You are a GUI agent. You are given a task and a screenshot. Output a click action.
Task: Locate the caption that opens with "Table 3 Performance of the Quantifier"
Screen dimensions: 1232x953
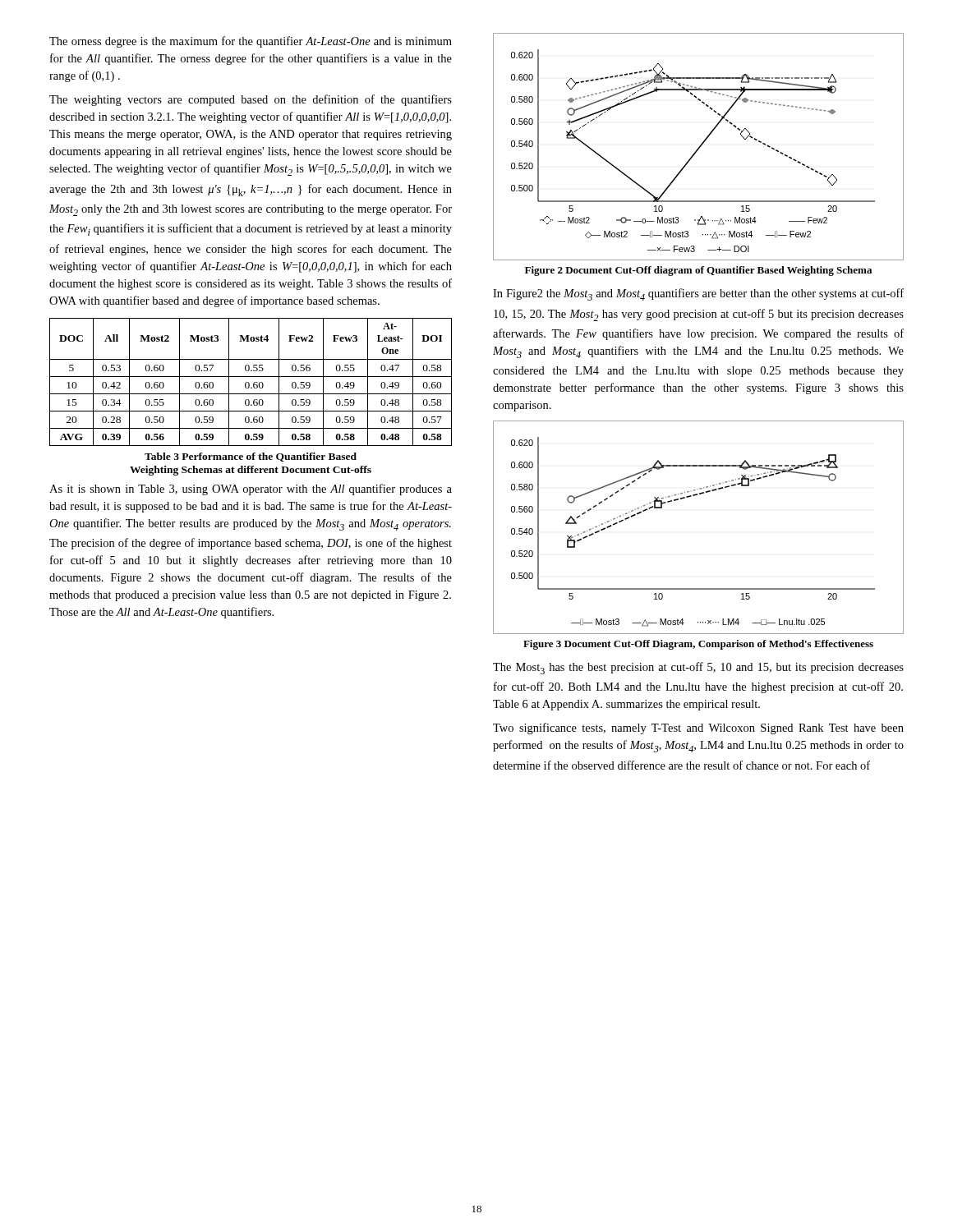(x=251, y=463)
